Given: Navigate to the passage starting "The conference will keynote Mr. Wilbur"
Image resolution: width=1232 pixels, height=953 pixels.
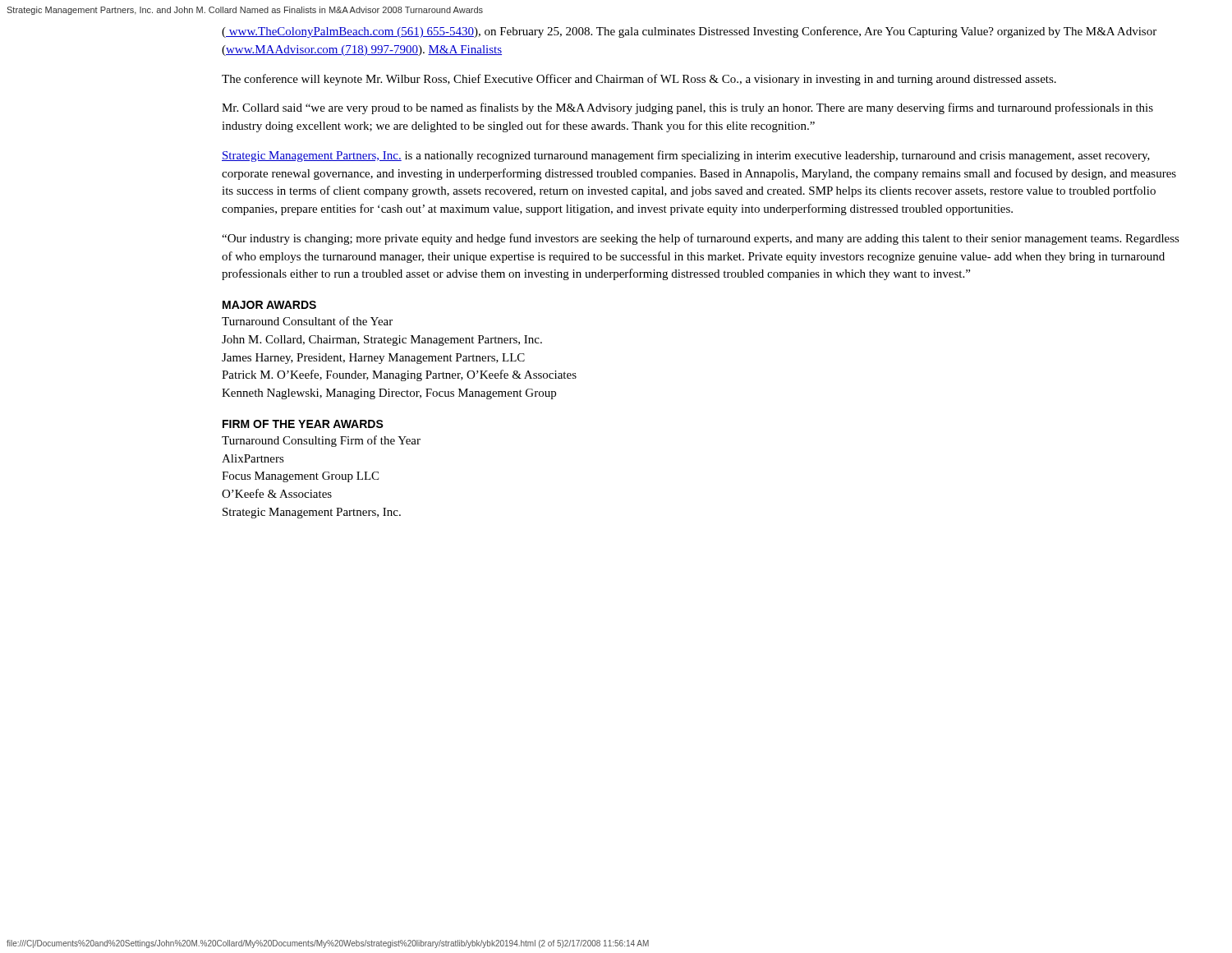Looking at the screenshot, I should (639, 78).
